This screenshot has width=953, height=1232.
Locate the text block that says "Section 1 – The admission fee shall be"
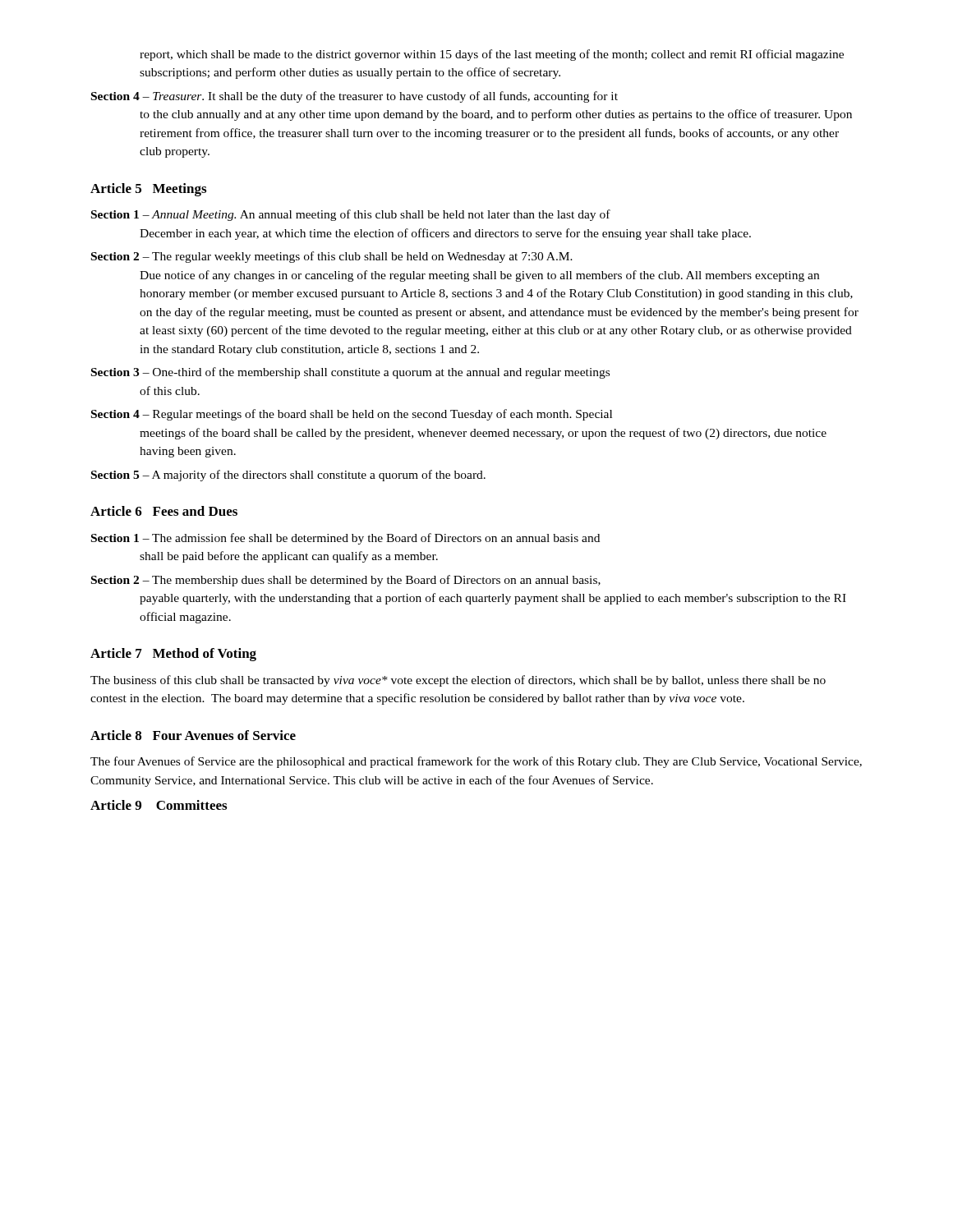click(x=476, y=548)
